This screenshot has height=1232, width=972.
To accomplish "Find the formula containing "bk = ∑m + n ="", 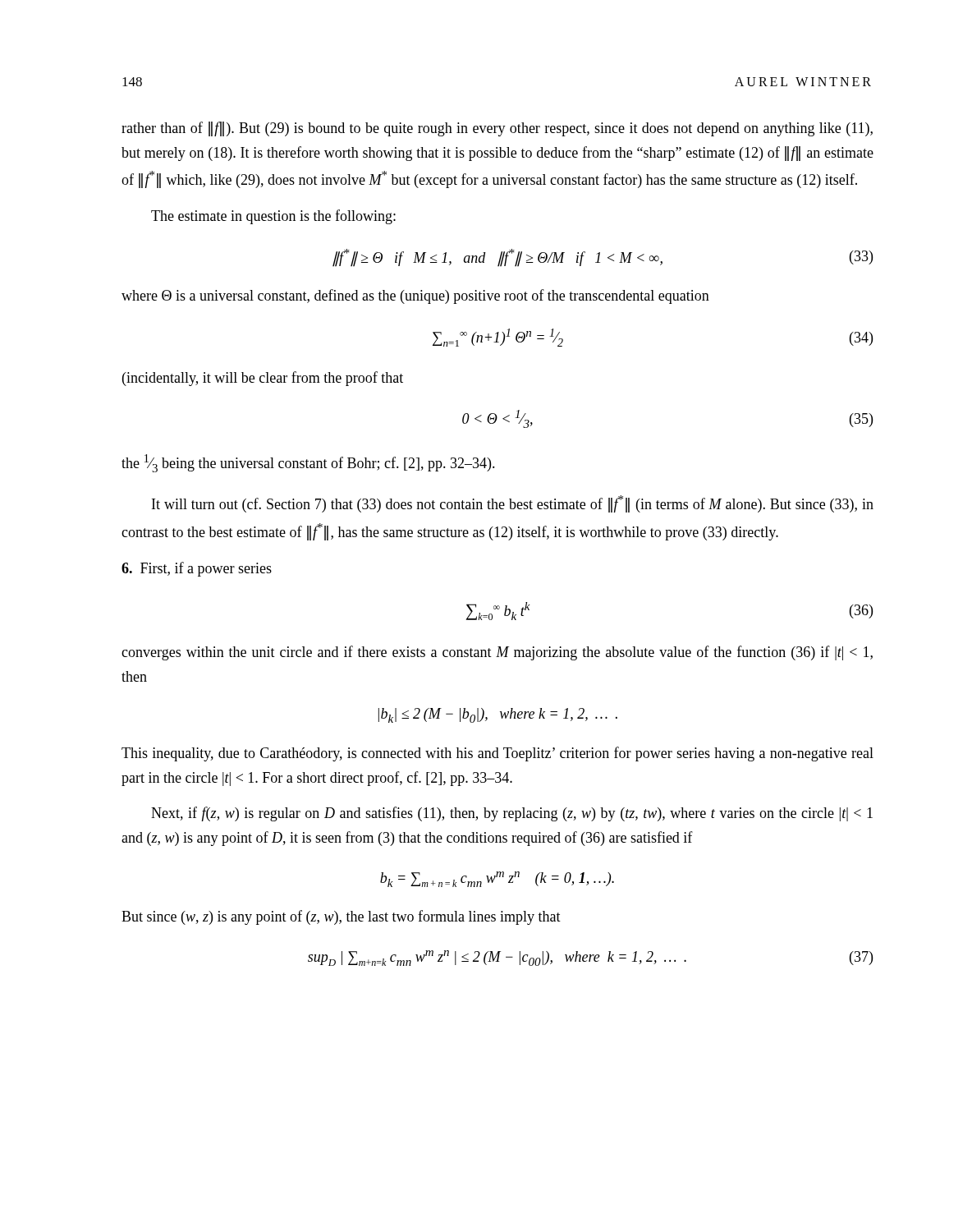I will pos(497,878).
